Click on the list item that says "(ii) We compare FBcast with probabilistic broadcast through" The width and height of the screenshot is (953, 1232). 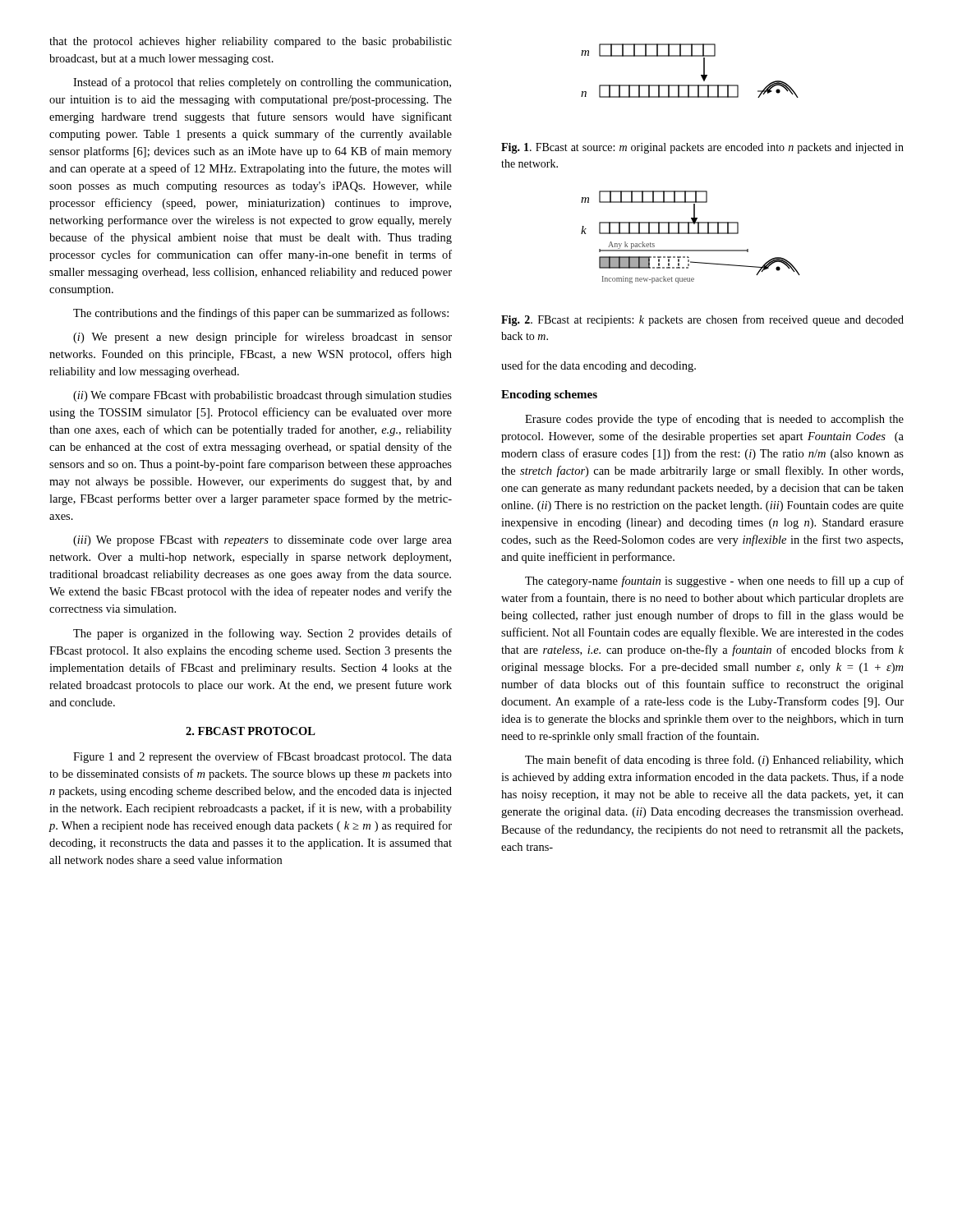pos(251,456)
